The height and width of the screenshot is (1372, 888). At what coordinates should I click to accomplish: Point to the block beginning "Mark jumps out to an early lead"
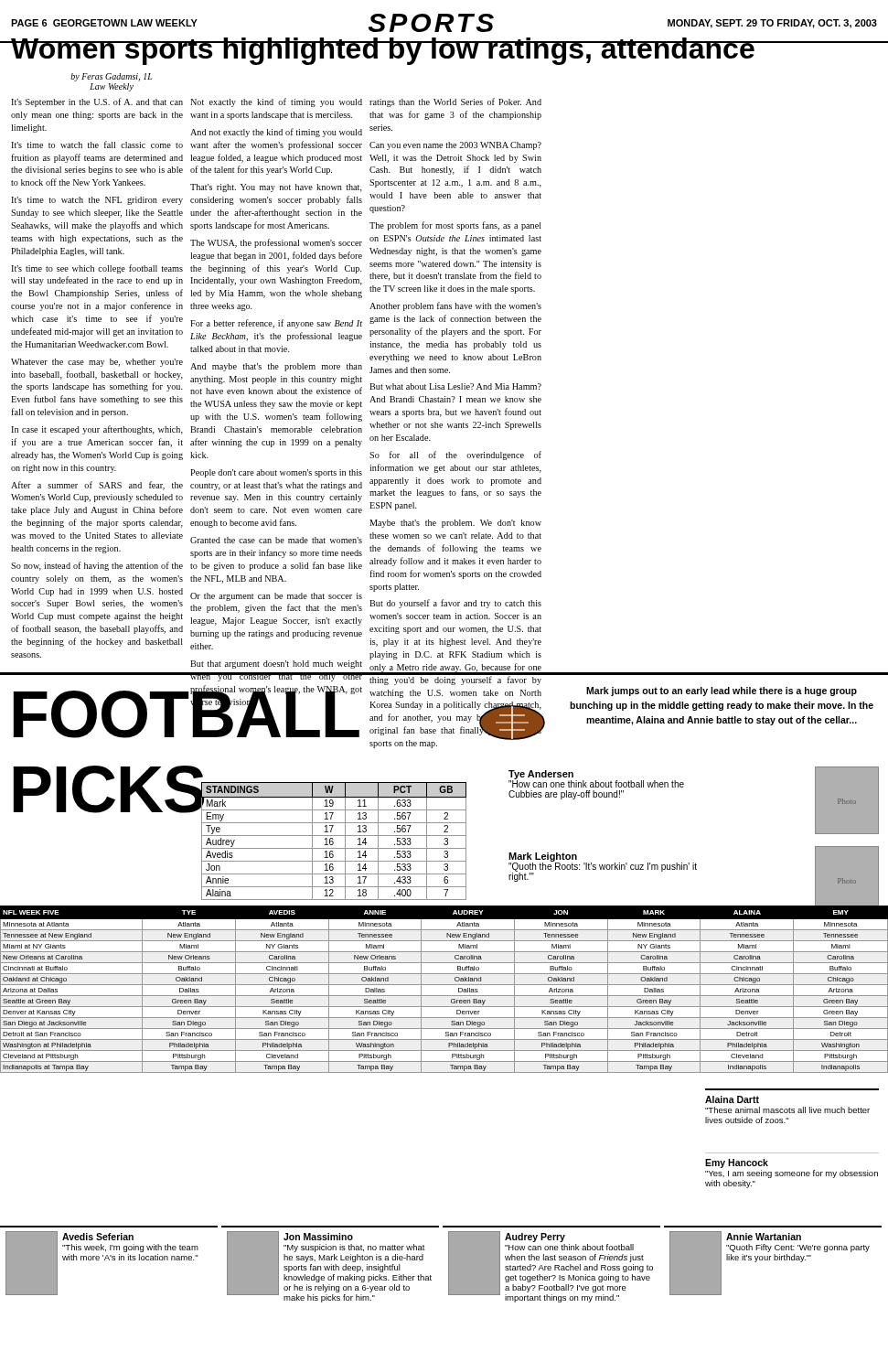[x=722, y=705]
